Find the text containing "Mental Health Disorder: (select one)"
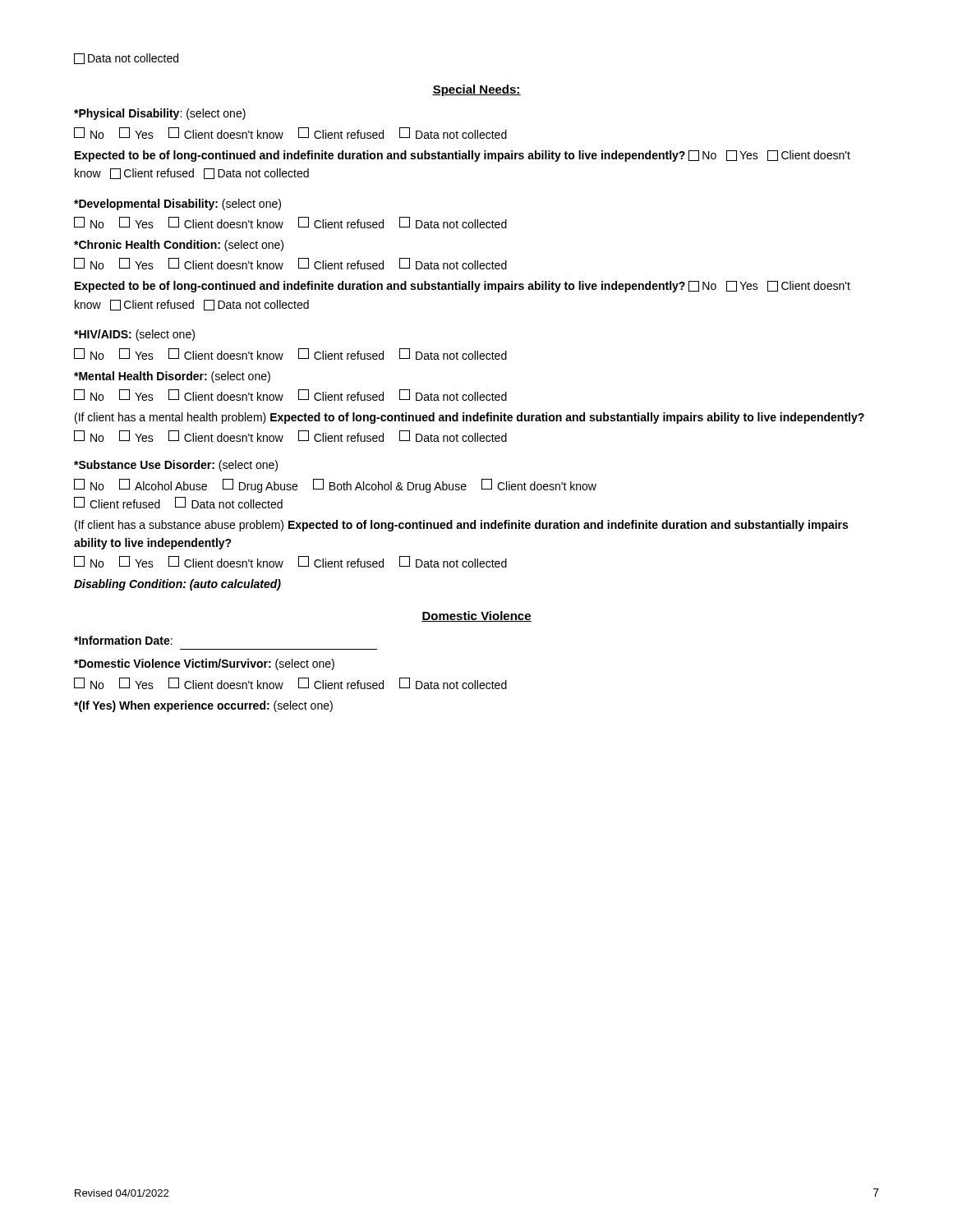This screenshot has height=1232, width=953. tap(172, 376)
